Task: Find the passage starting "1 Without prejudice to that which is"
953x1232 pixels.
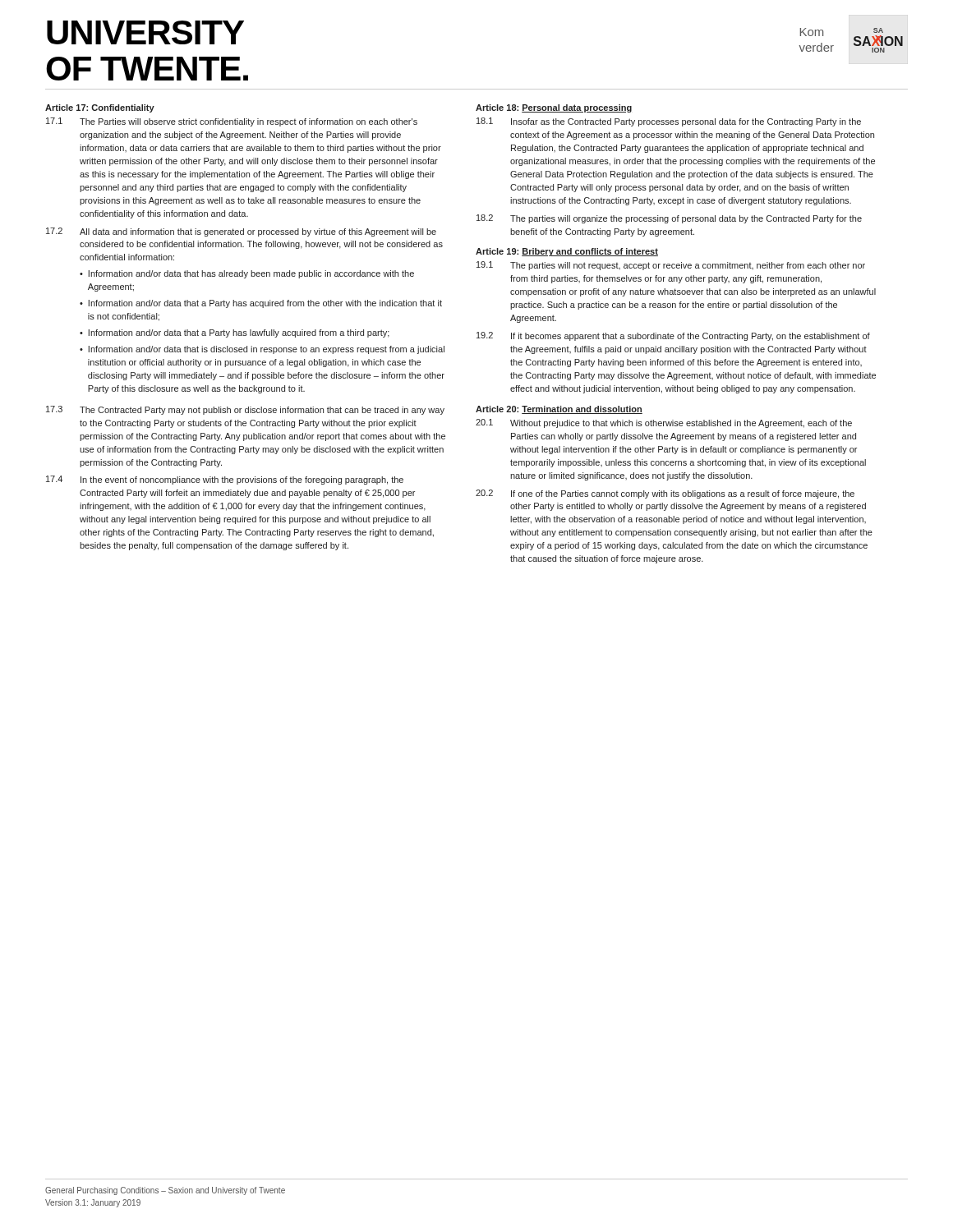Action: 676,450
